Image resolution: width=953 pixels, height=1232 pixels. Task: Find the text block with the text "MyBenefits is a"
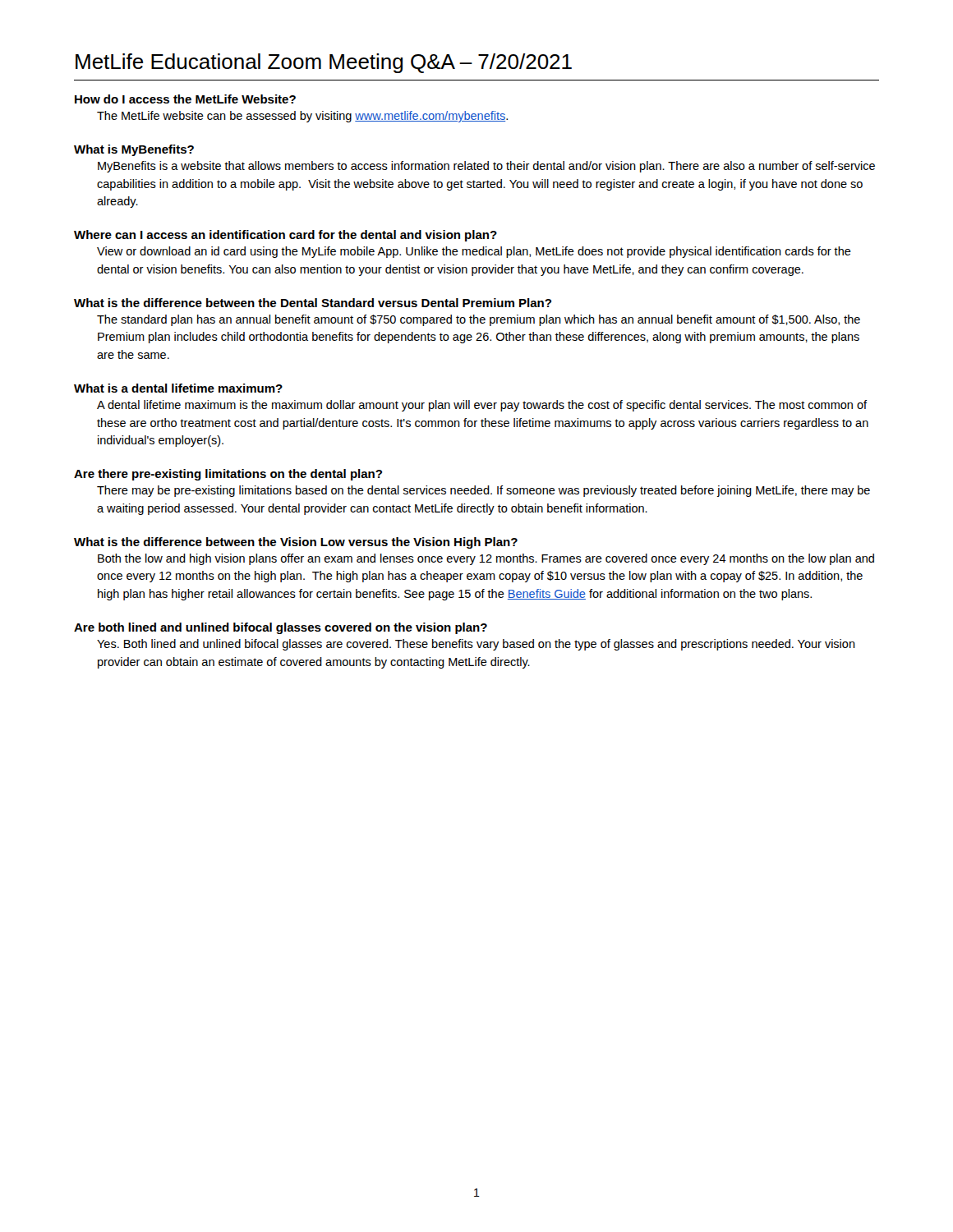pos(486,184)
